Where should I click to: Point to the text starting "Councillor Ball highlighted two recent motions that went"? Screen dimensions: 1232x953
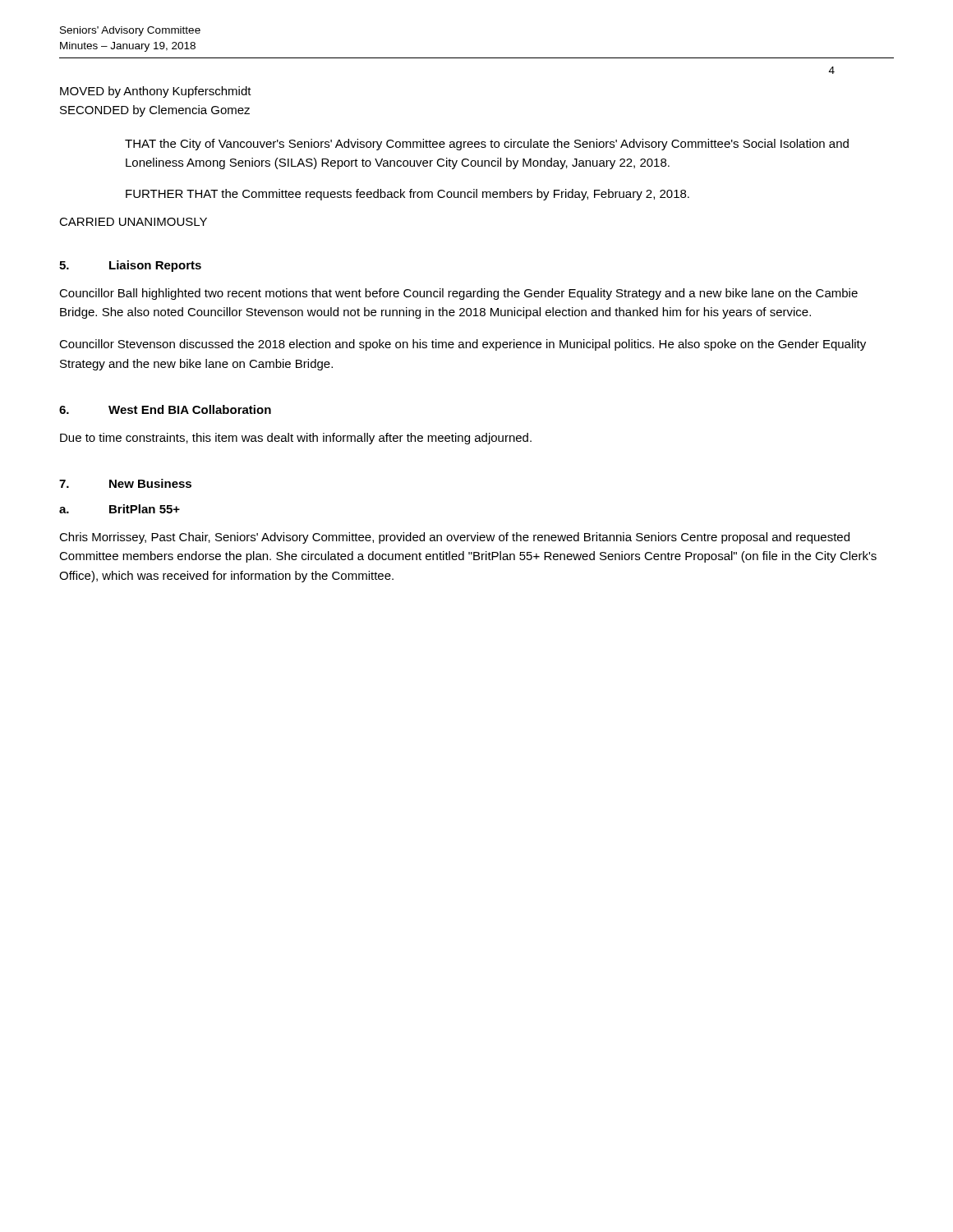(459, 302)
